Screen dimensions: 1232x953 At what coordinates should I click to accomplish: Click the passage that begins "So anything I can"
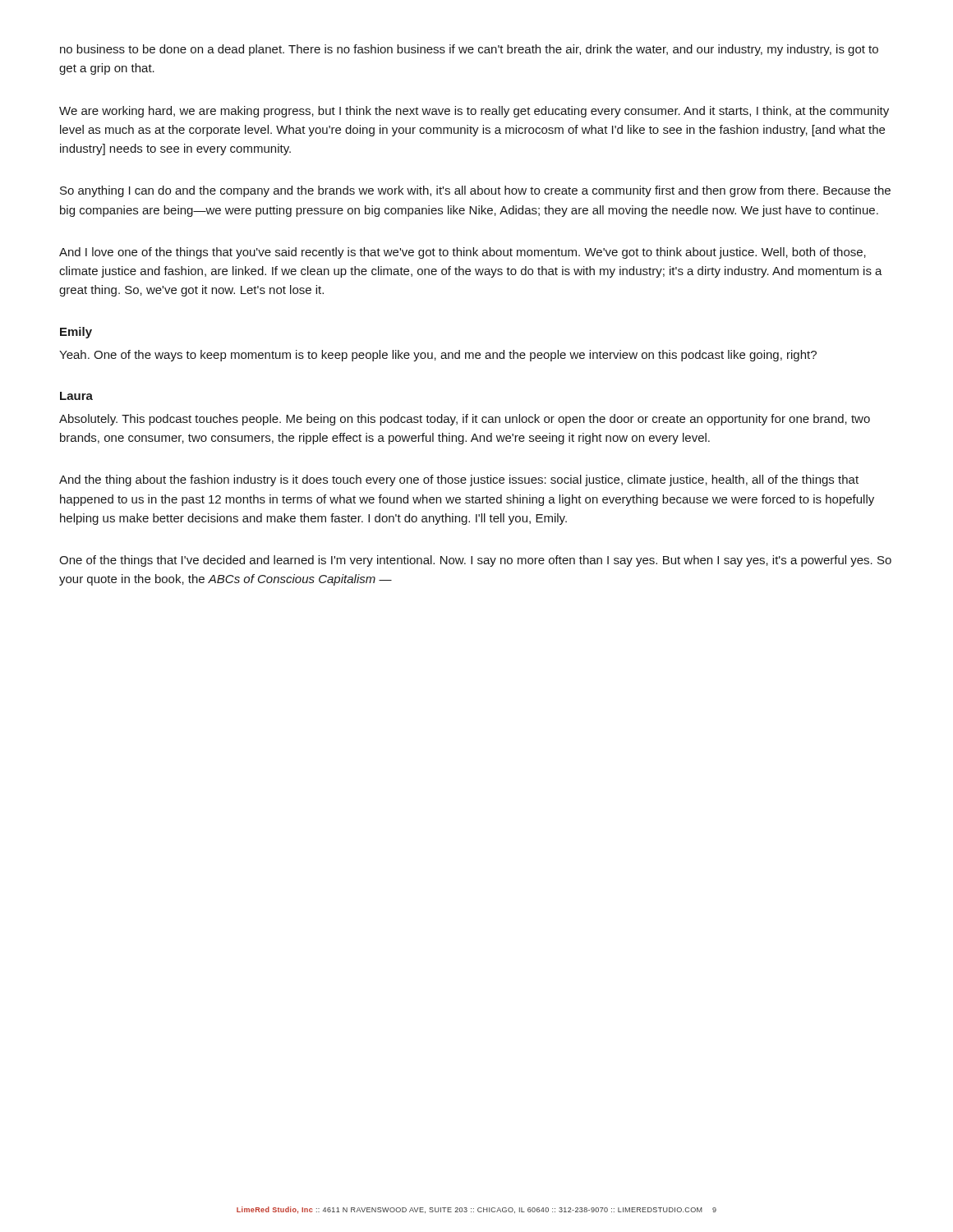[x=475, y=200]
